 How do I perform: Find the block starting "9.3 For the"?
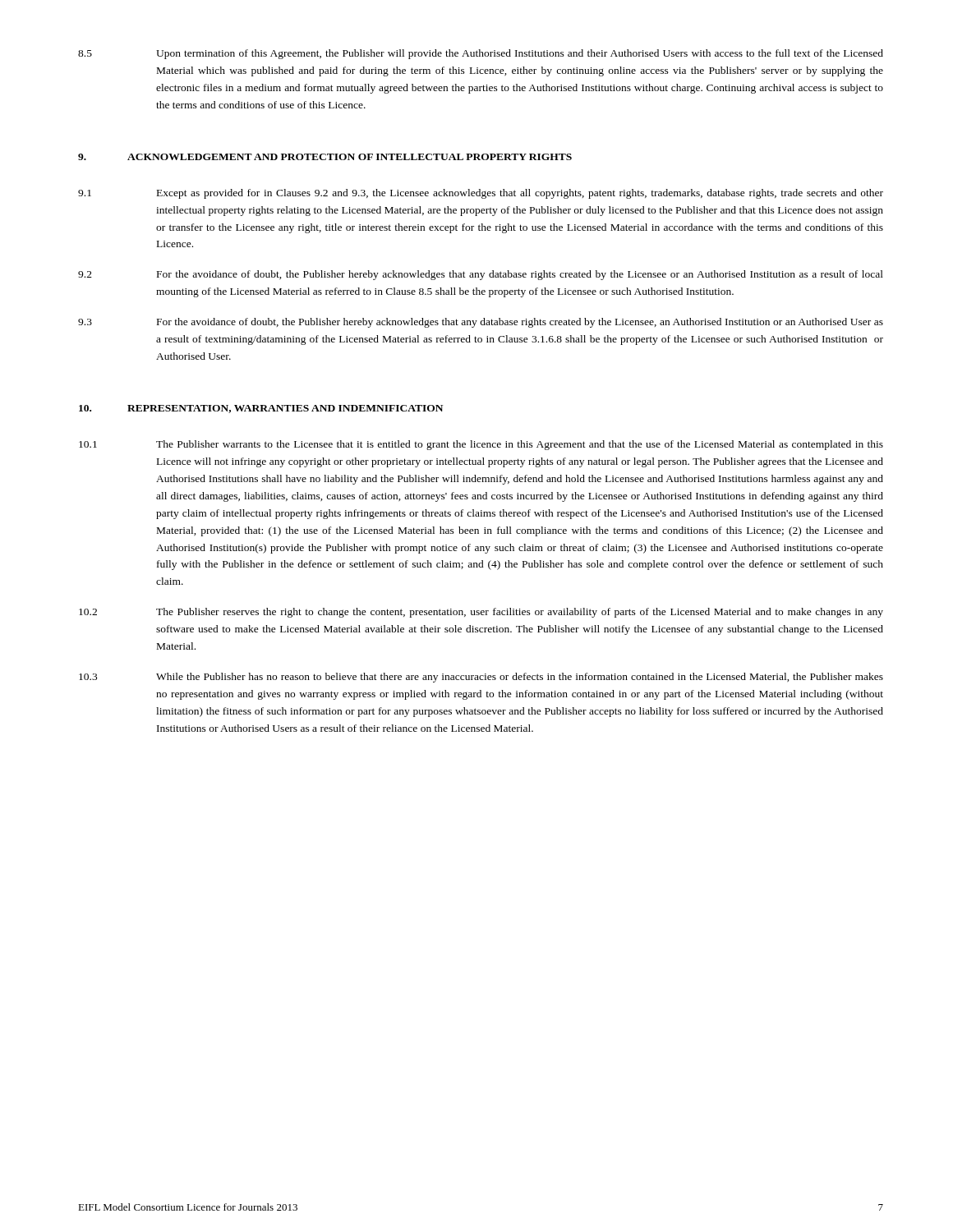[481, 340]
